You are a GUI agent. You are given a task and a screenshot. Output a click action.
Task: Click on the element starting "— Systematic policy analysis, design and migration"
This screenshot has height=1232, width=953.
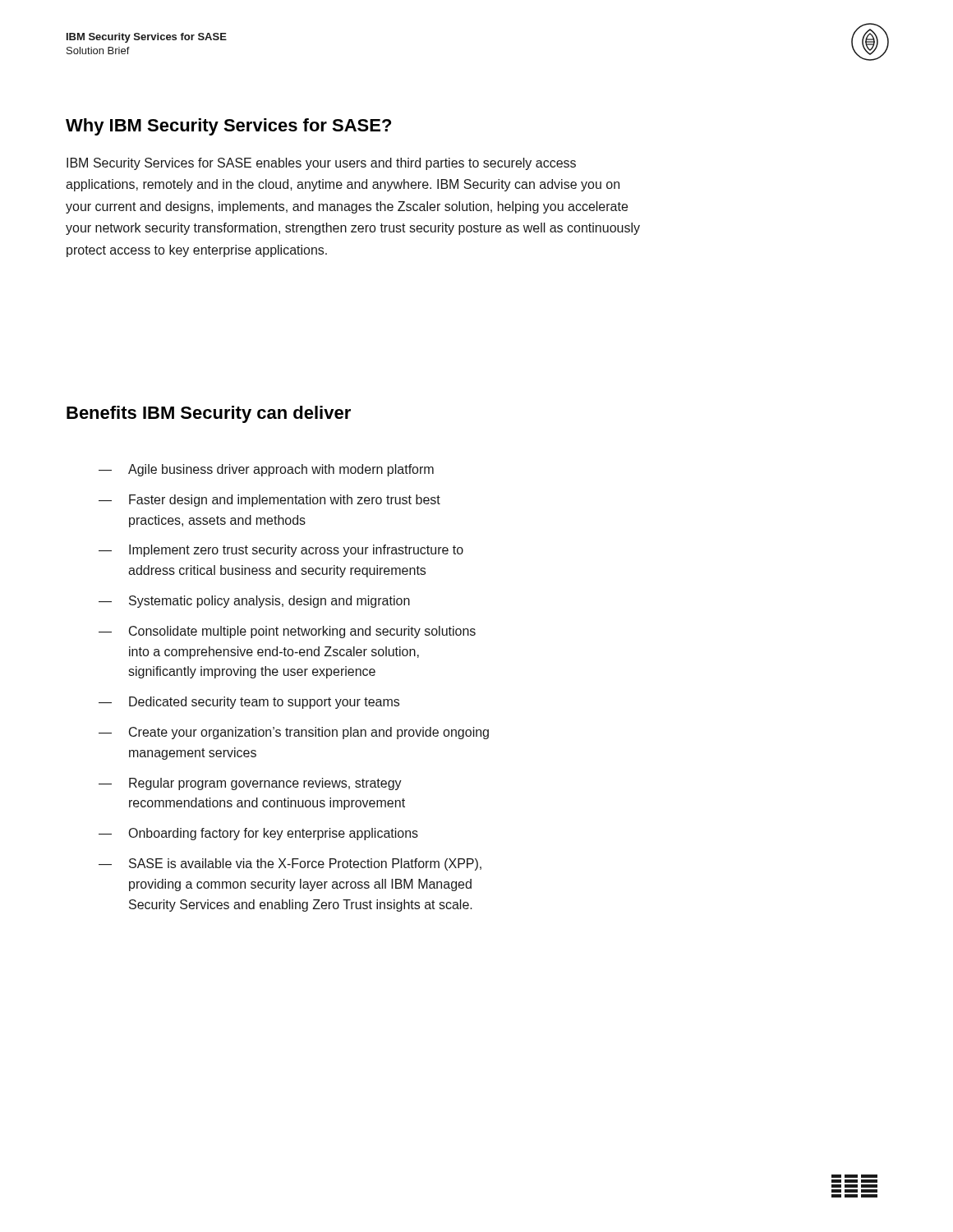[352, 602]
